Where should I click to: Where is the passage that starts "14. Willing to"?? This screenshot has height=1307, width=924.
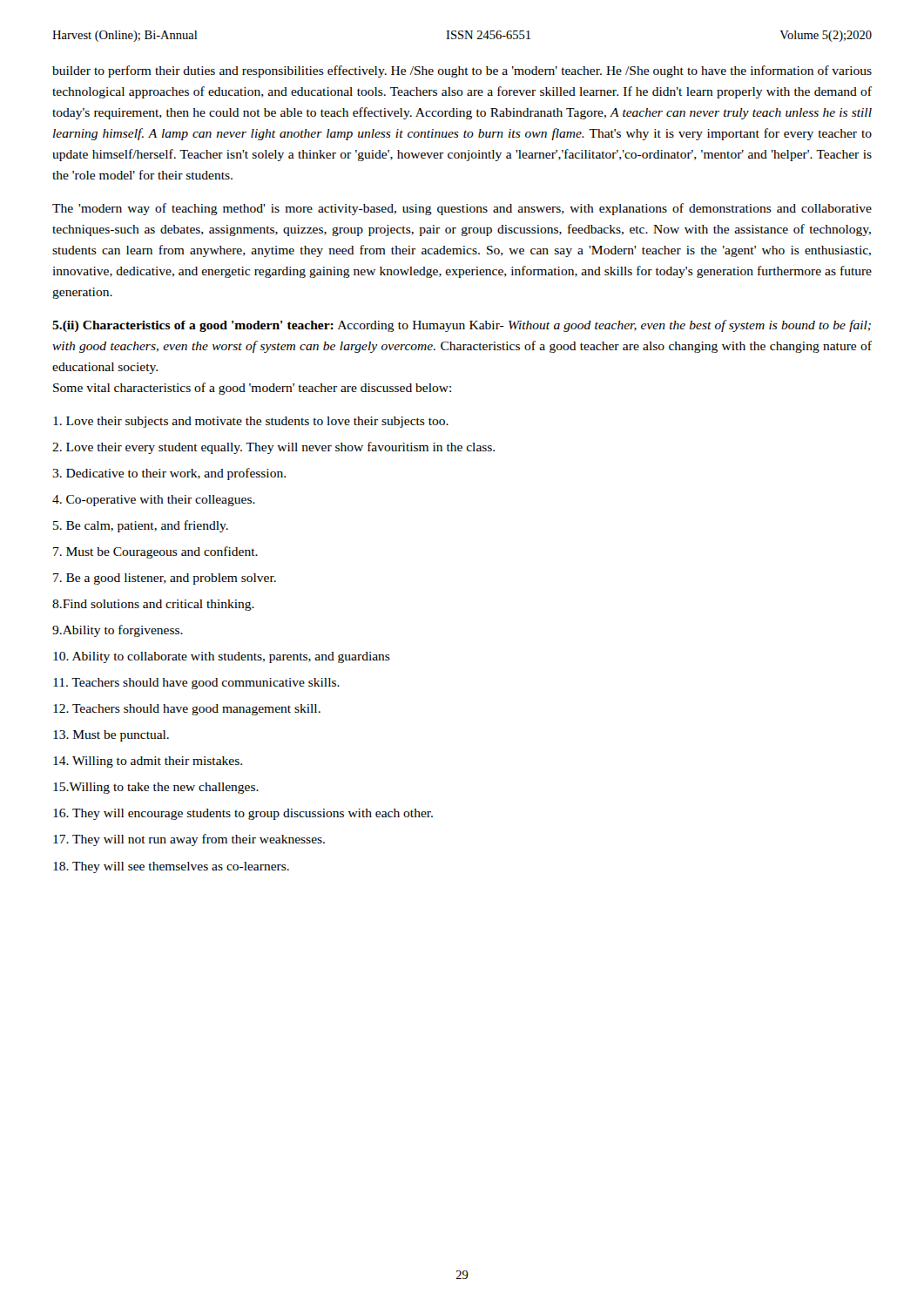pos(148,761)
